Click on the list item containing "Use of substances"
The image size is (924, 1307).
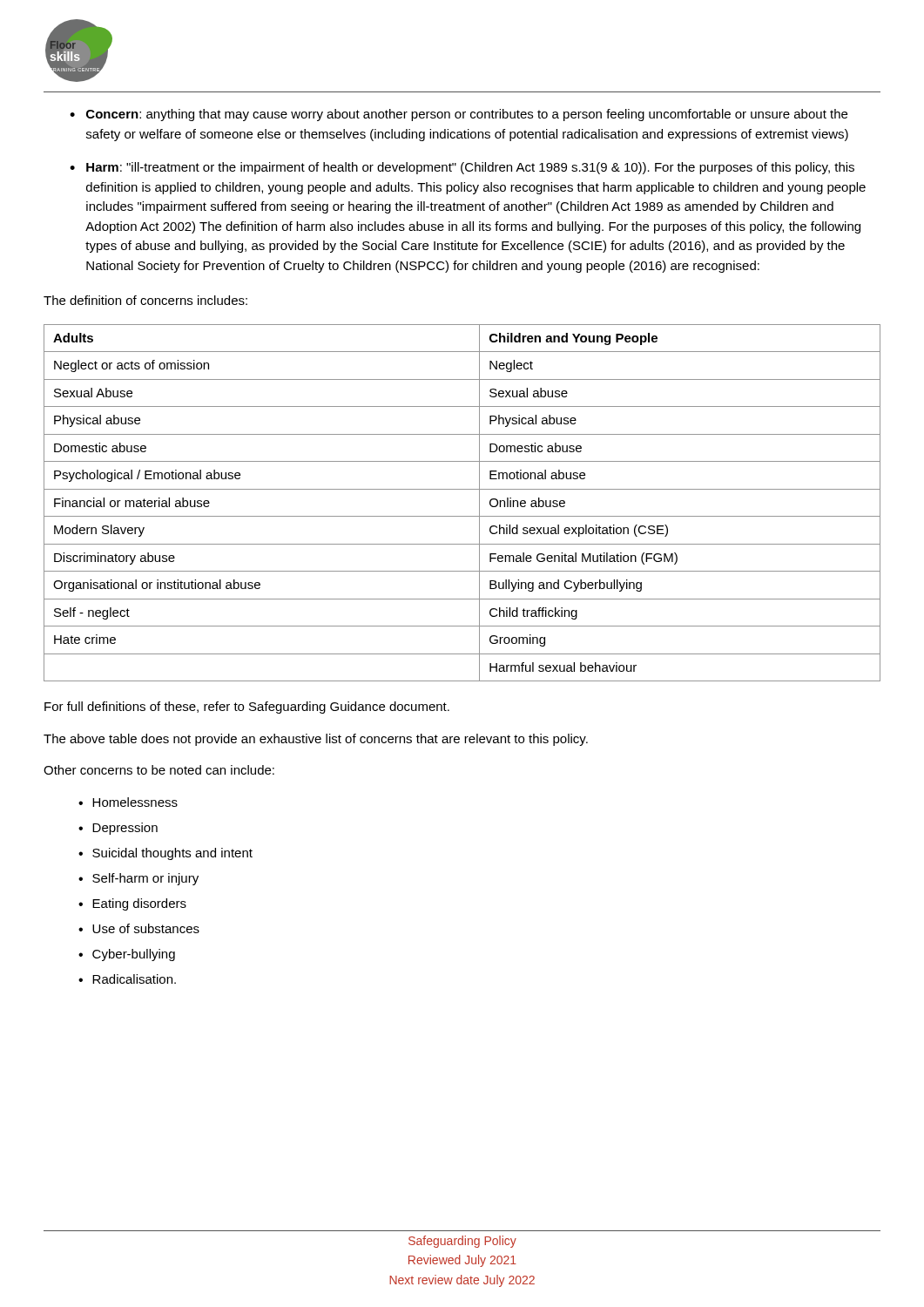point(146,928)
